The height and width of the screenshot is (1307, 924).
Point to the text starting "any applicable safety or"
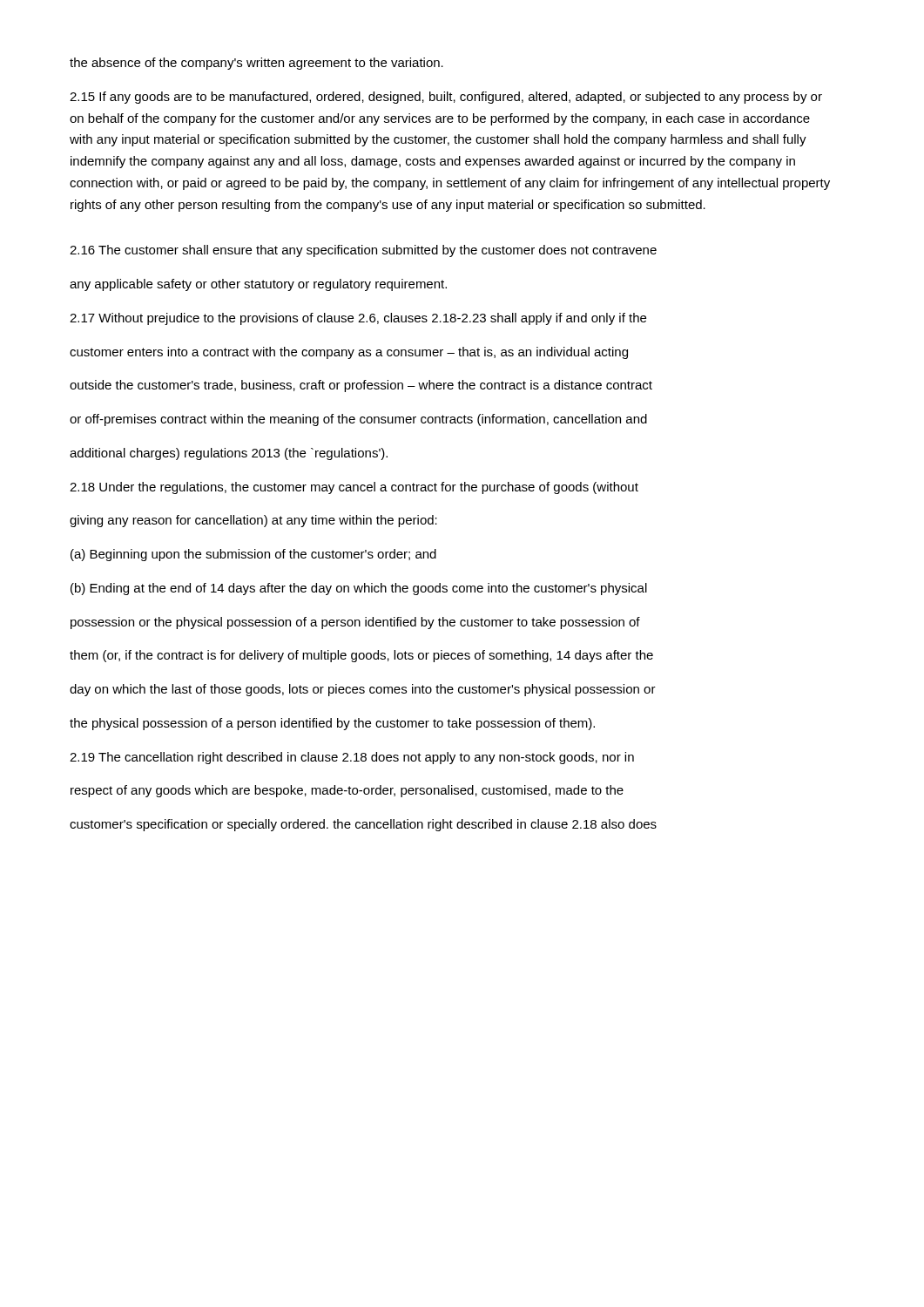pyautogui.click(x=259, y=284)
